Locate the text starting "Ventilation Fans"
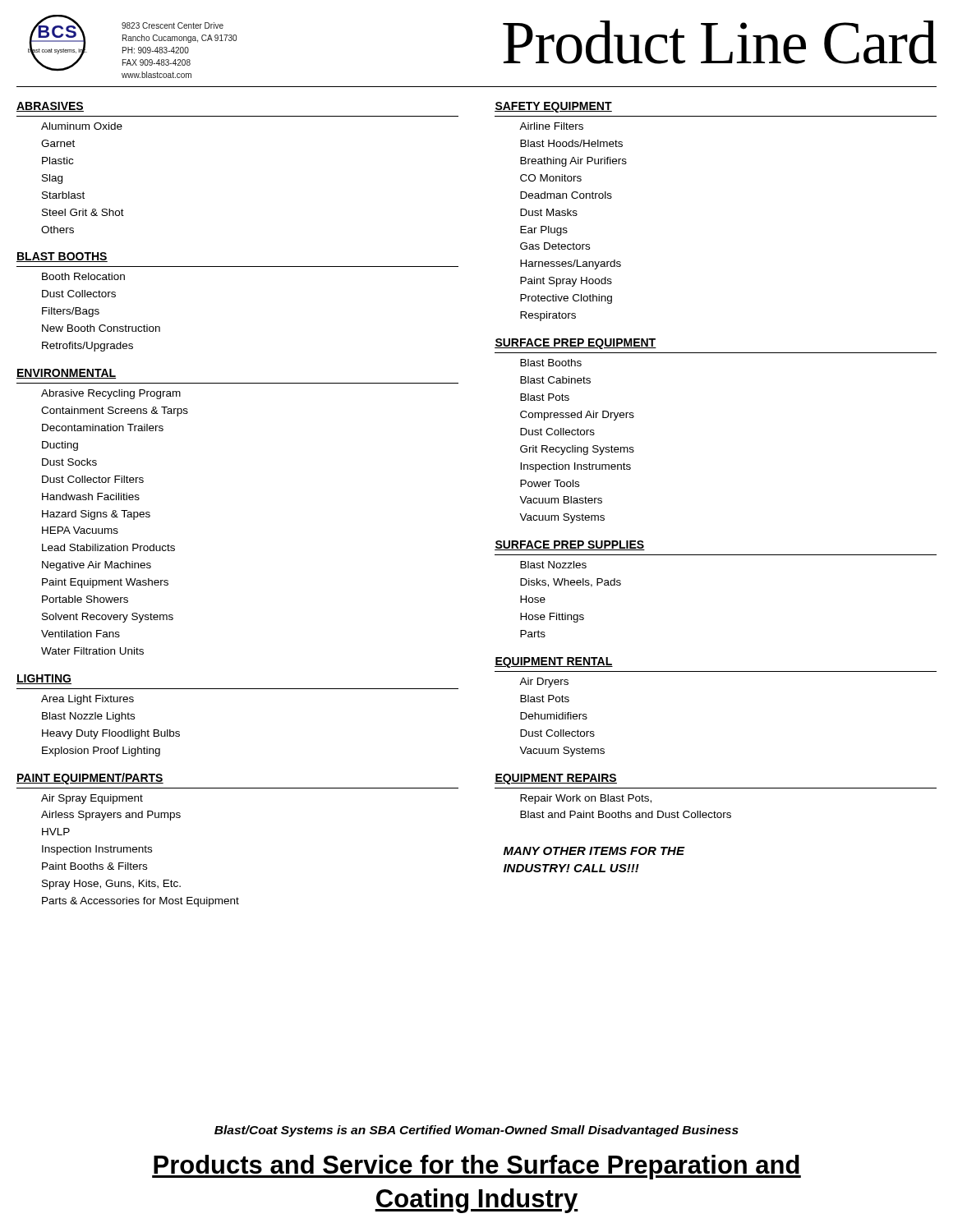This screenshot has width=953, height=1232. click(81, 634)
